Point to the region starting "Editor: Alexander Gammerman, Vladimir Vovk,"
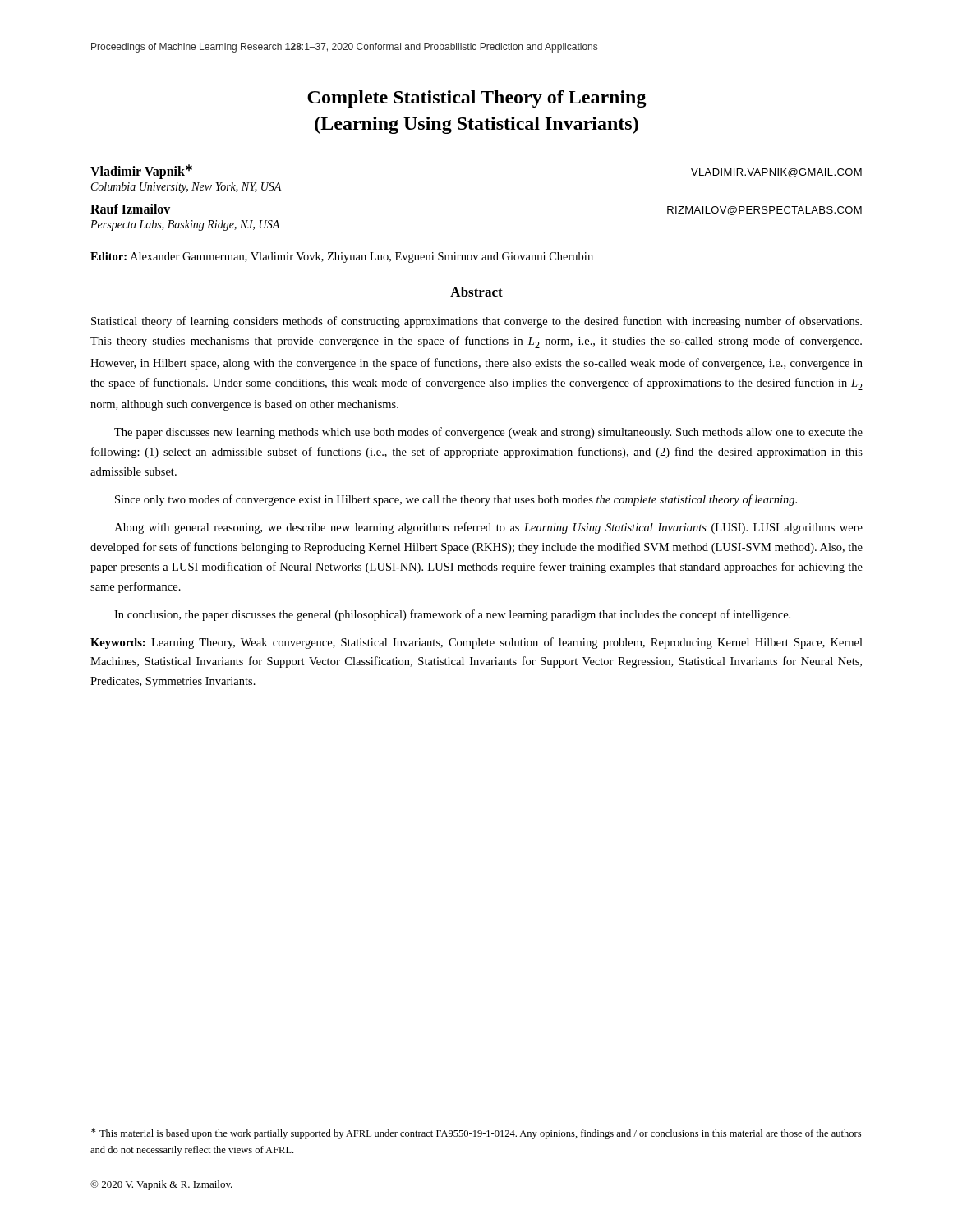Screen dimensions: 1232x953 tap(342, 256)
